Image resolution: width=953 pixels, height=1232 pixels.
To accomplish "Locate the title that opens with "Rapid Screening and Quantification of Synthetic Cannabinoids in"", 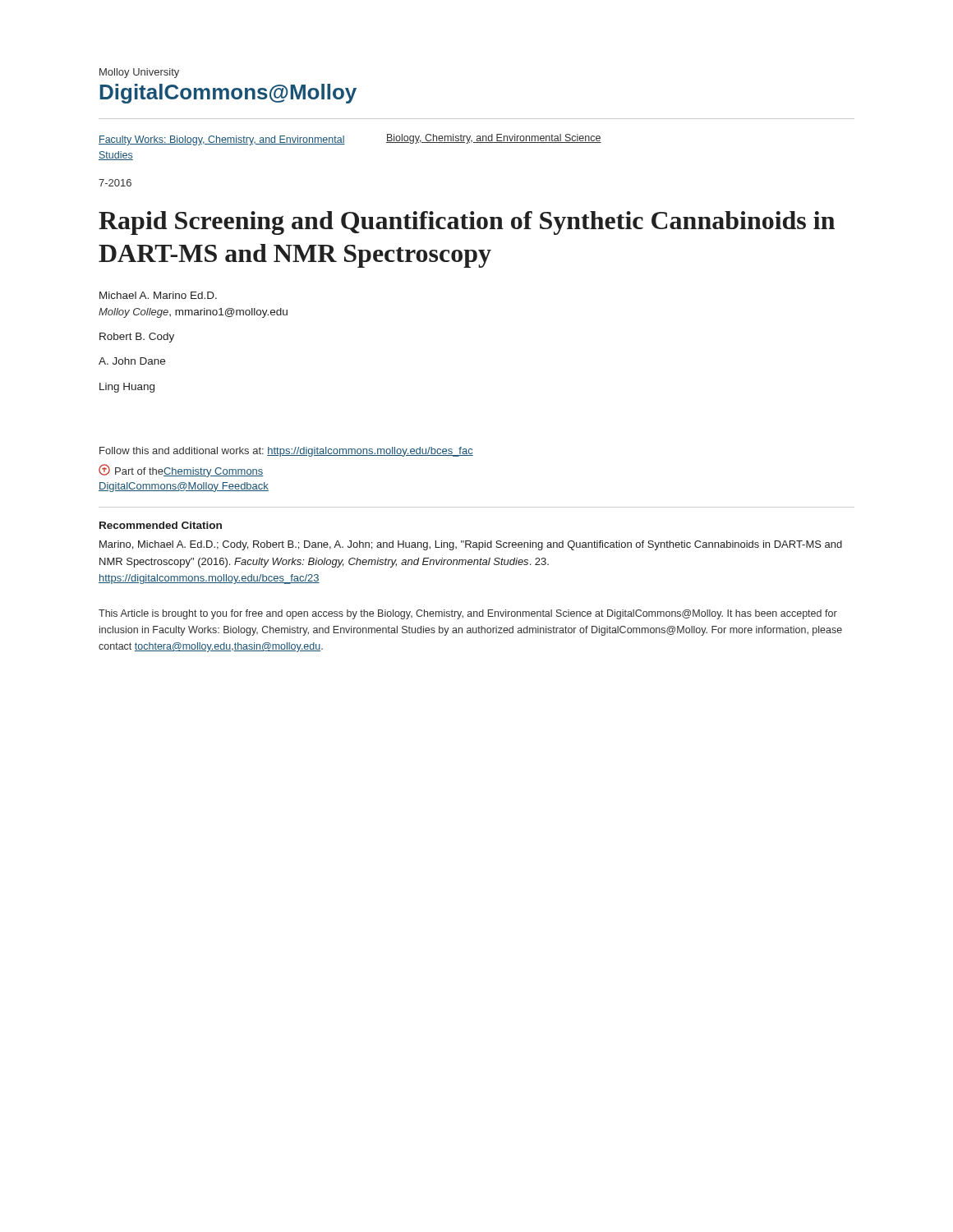I will pos(467,236).
